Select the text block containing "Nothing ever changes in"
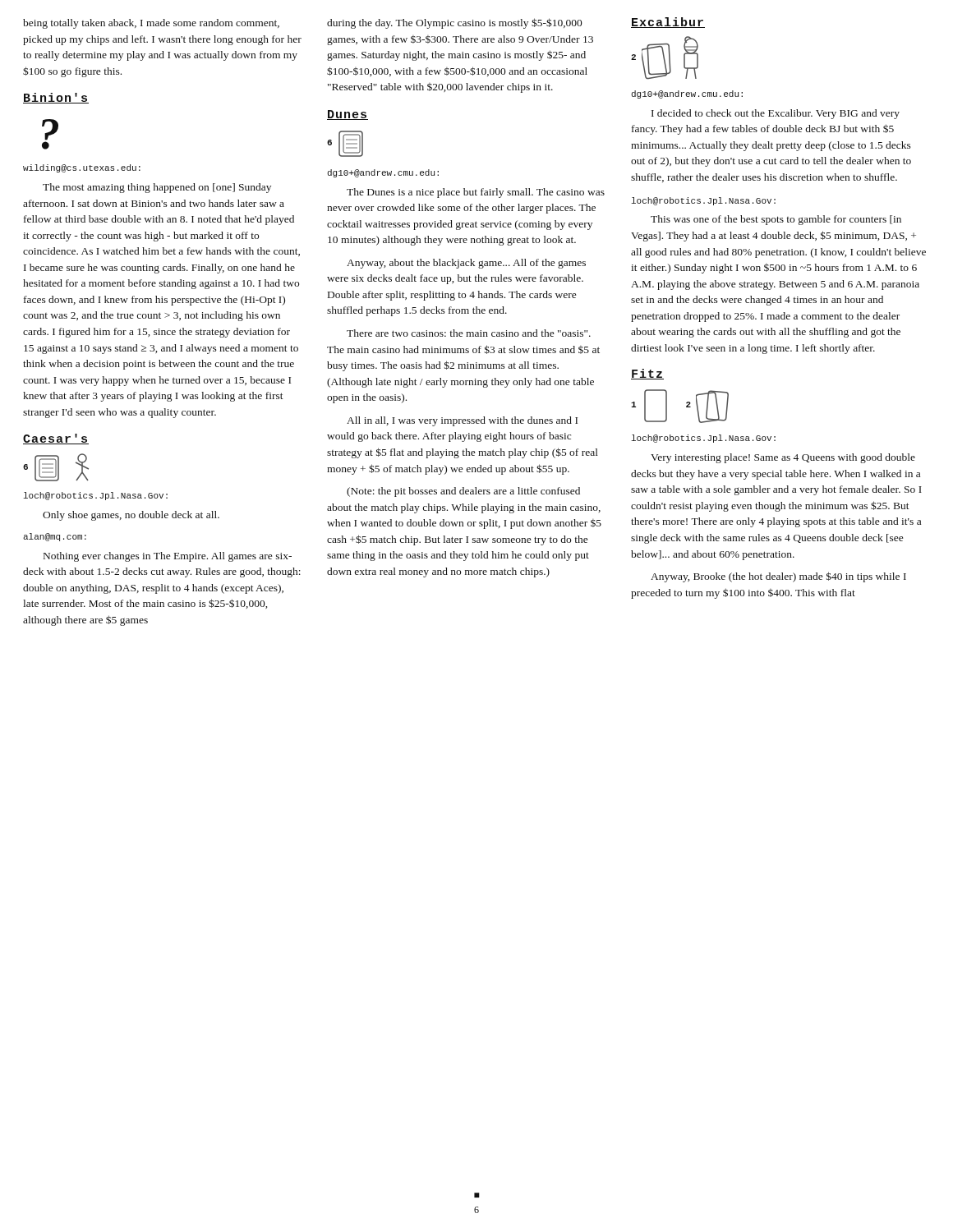Screen dimensions: 1232x953 coord(163,588)
